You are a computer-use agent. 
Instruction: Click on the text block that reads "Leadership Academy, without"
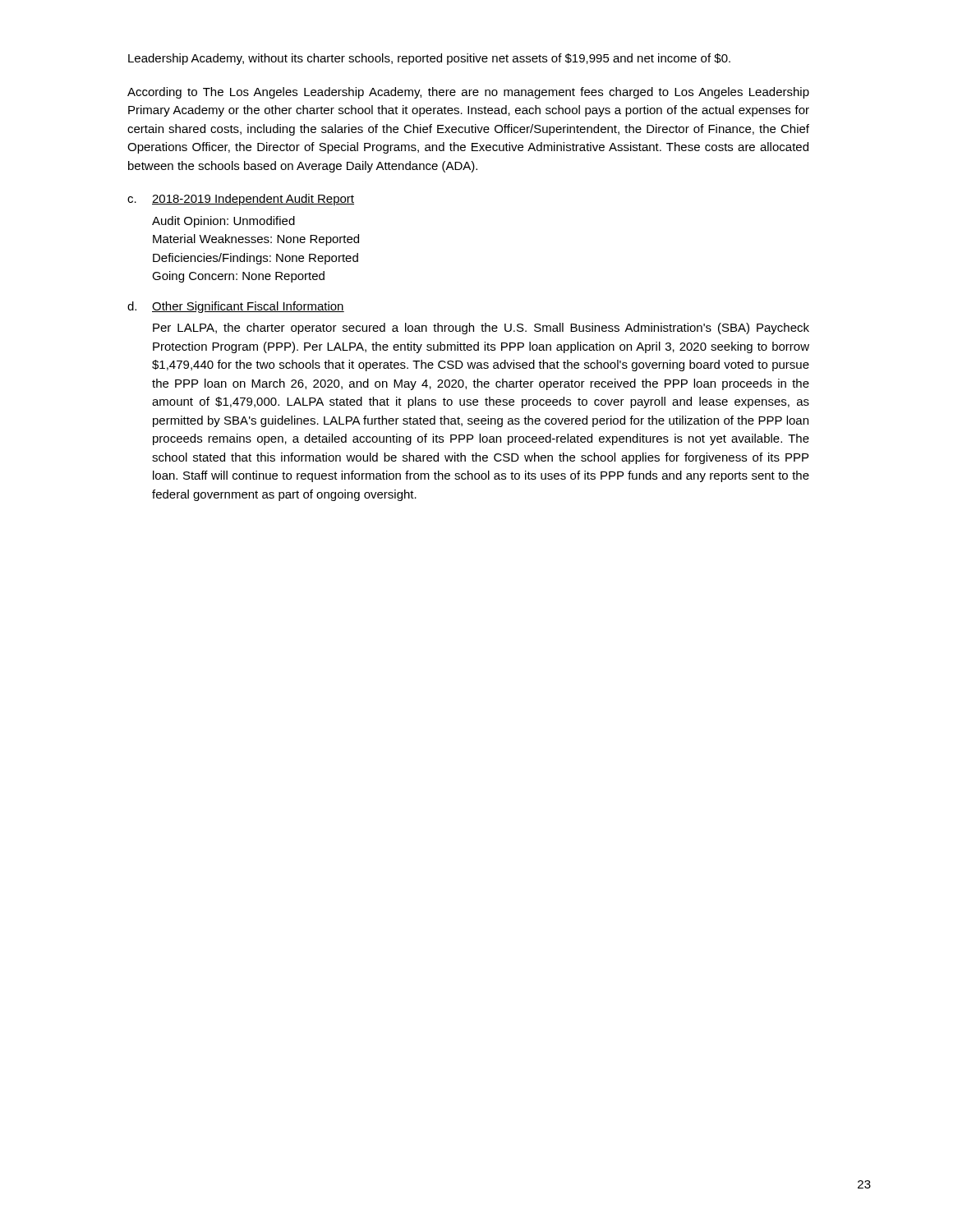(429, 58)
